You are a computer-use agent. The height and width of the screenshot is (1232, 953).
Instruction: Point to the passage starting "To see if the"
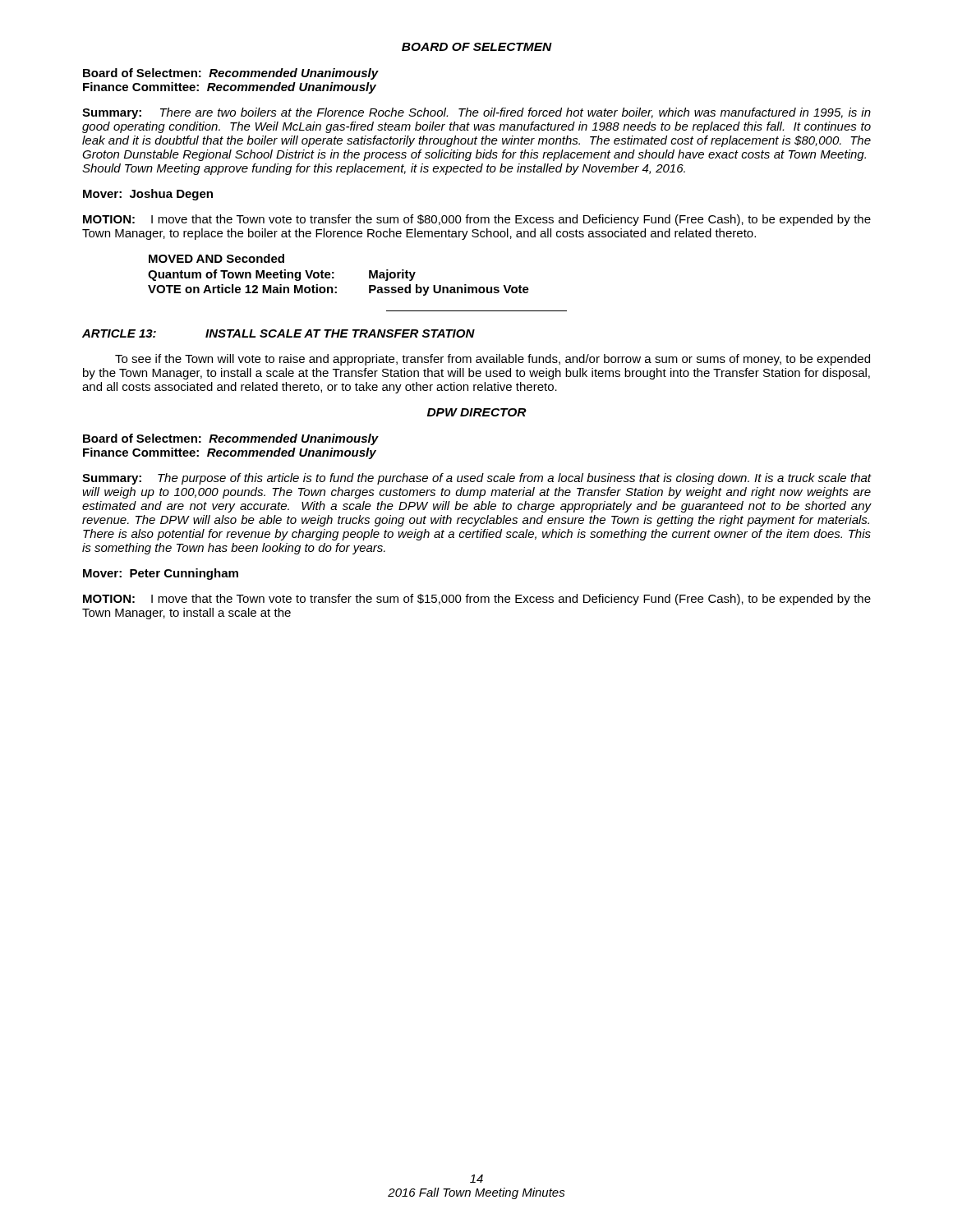[476, 372]
